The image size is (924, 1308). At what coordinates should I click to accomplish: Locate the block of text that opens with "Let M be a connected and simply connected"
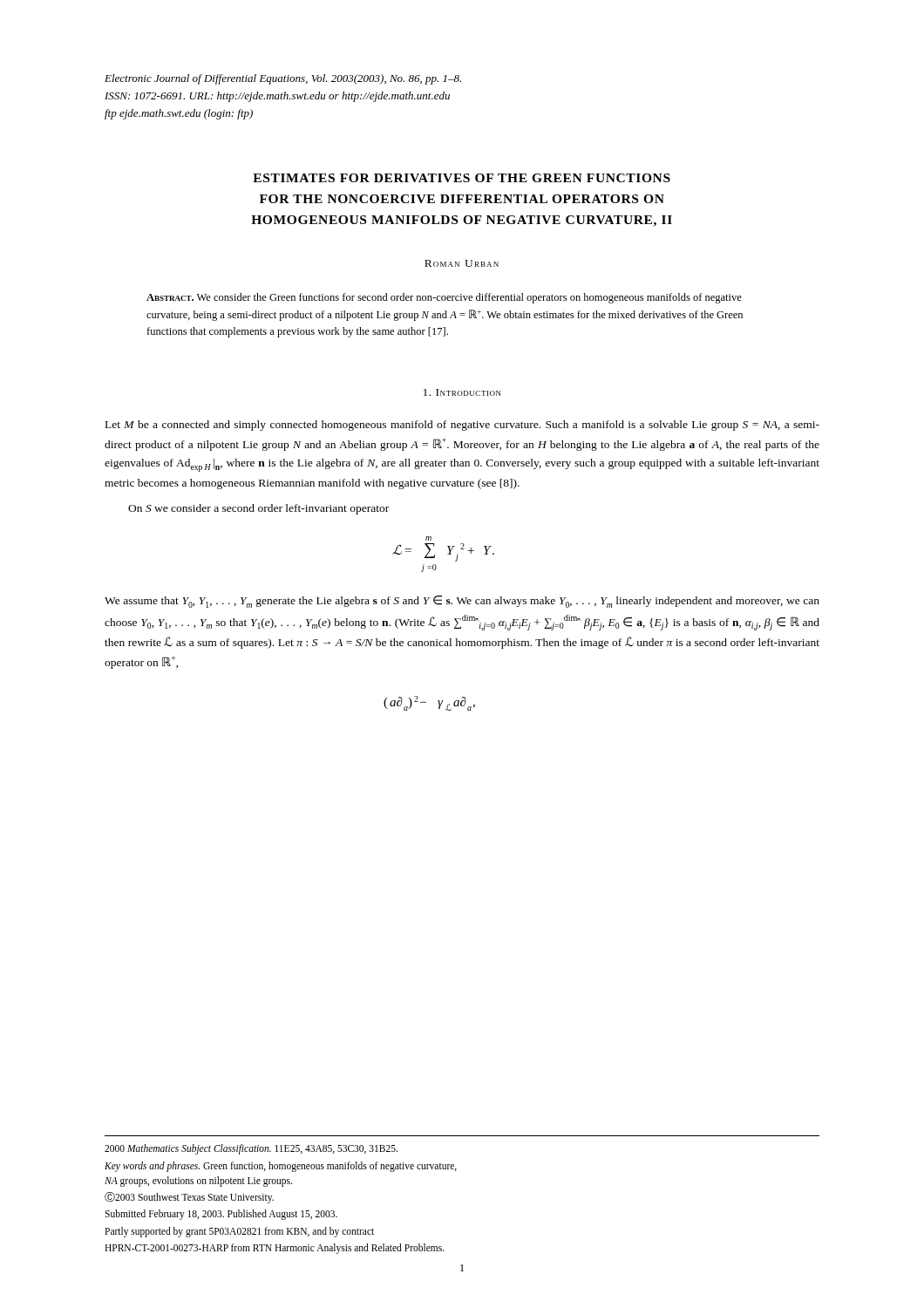[x=462, y=453]
